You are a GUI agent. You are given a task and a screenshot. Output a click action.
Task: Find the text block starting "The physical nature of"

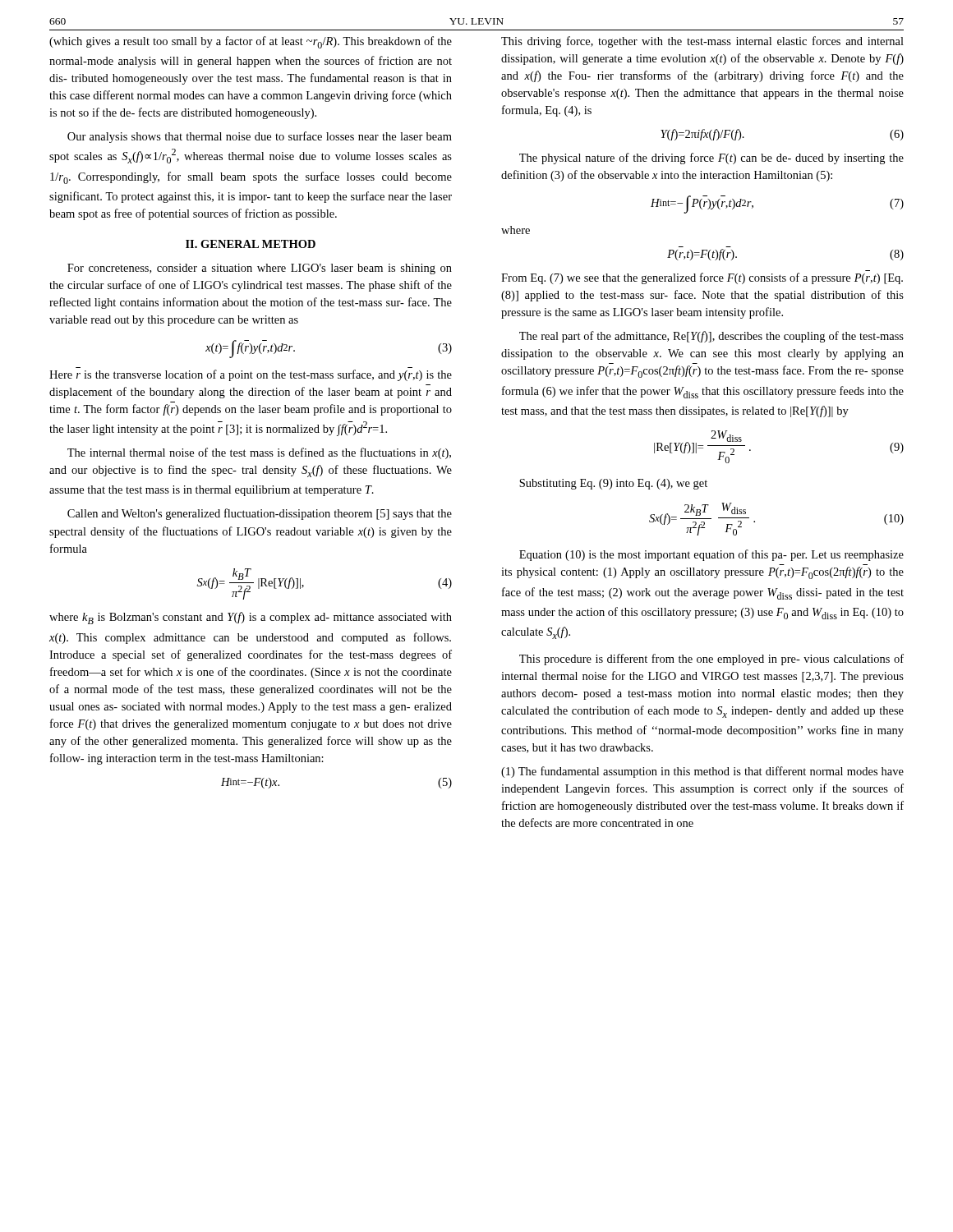pos(702,167)
